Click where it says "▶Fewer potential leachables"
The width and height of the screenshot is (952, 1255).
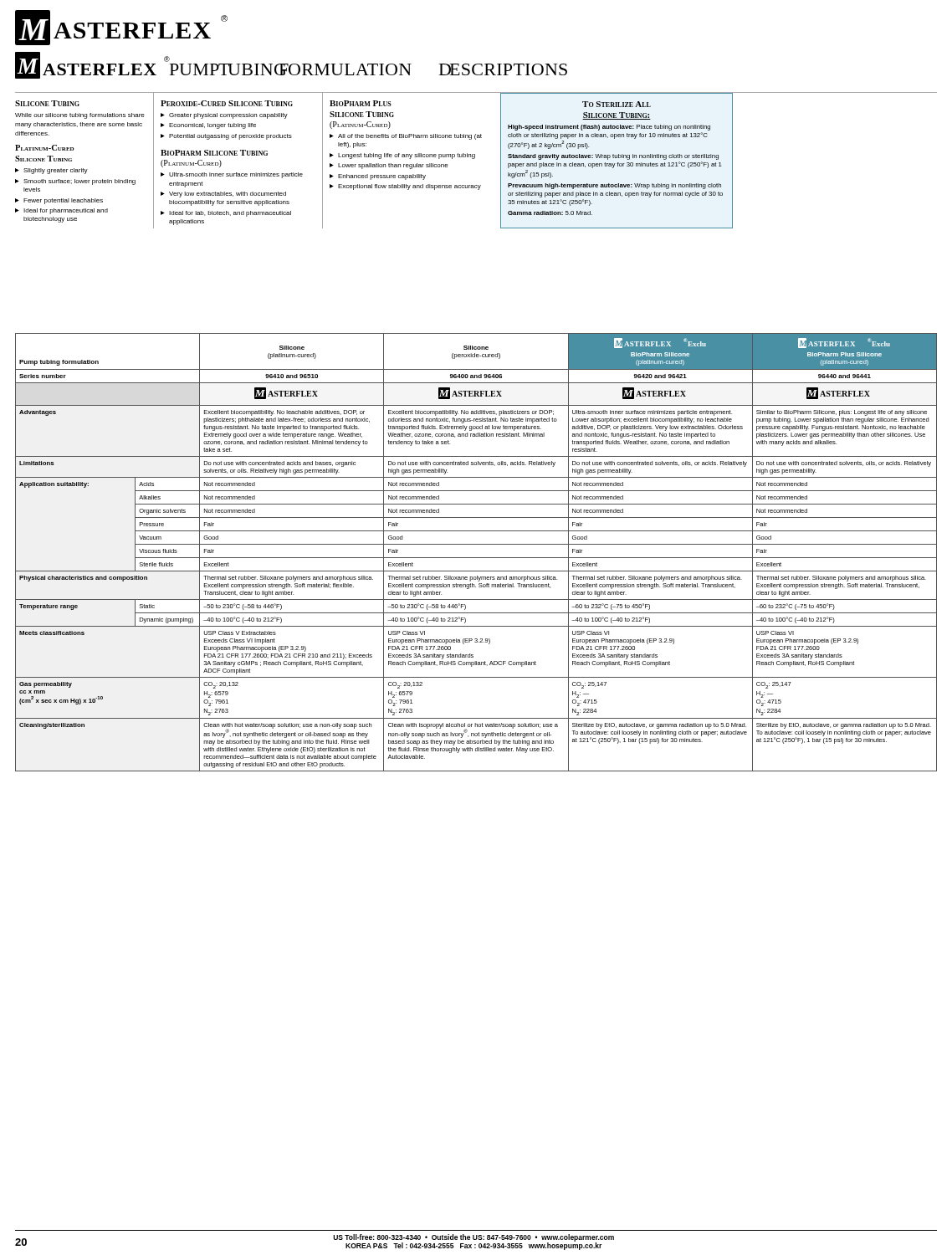point(59,200)
